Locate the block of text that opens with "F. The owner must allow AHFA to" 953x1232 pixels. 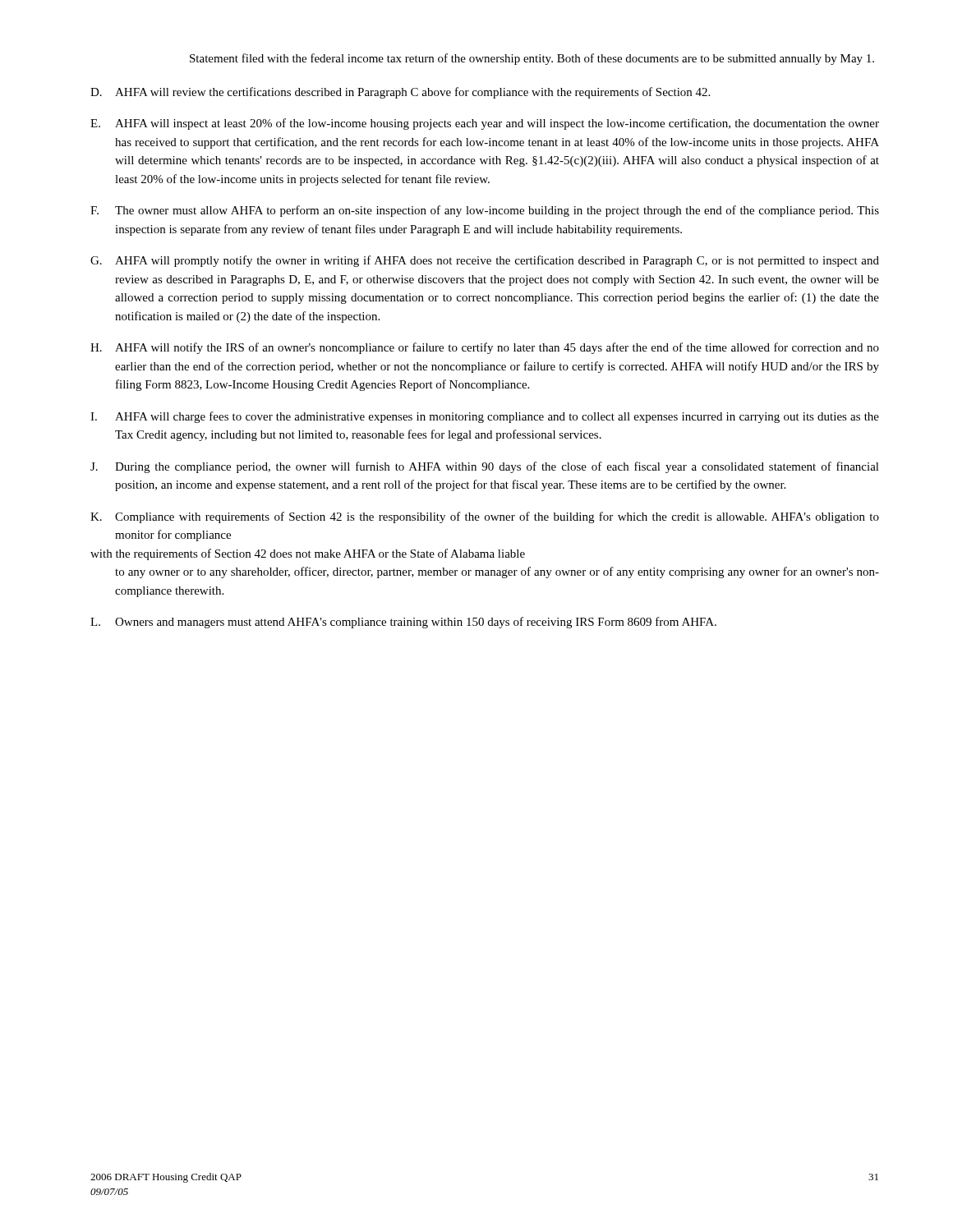coord(485,220)
